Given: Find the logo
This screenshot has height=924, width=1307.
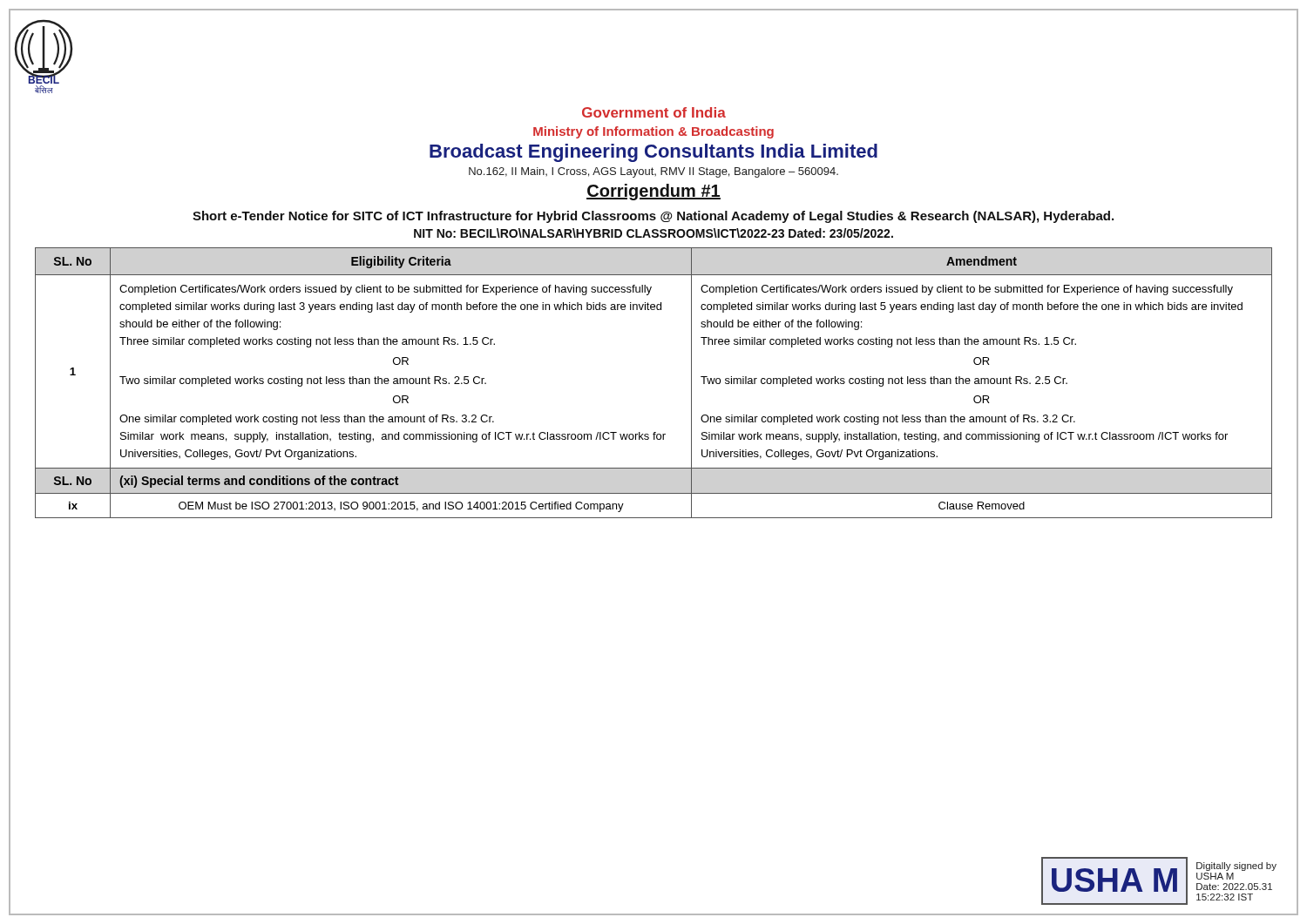Looking at the screenshot, I should [x=44, y=50].
